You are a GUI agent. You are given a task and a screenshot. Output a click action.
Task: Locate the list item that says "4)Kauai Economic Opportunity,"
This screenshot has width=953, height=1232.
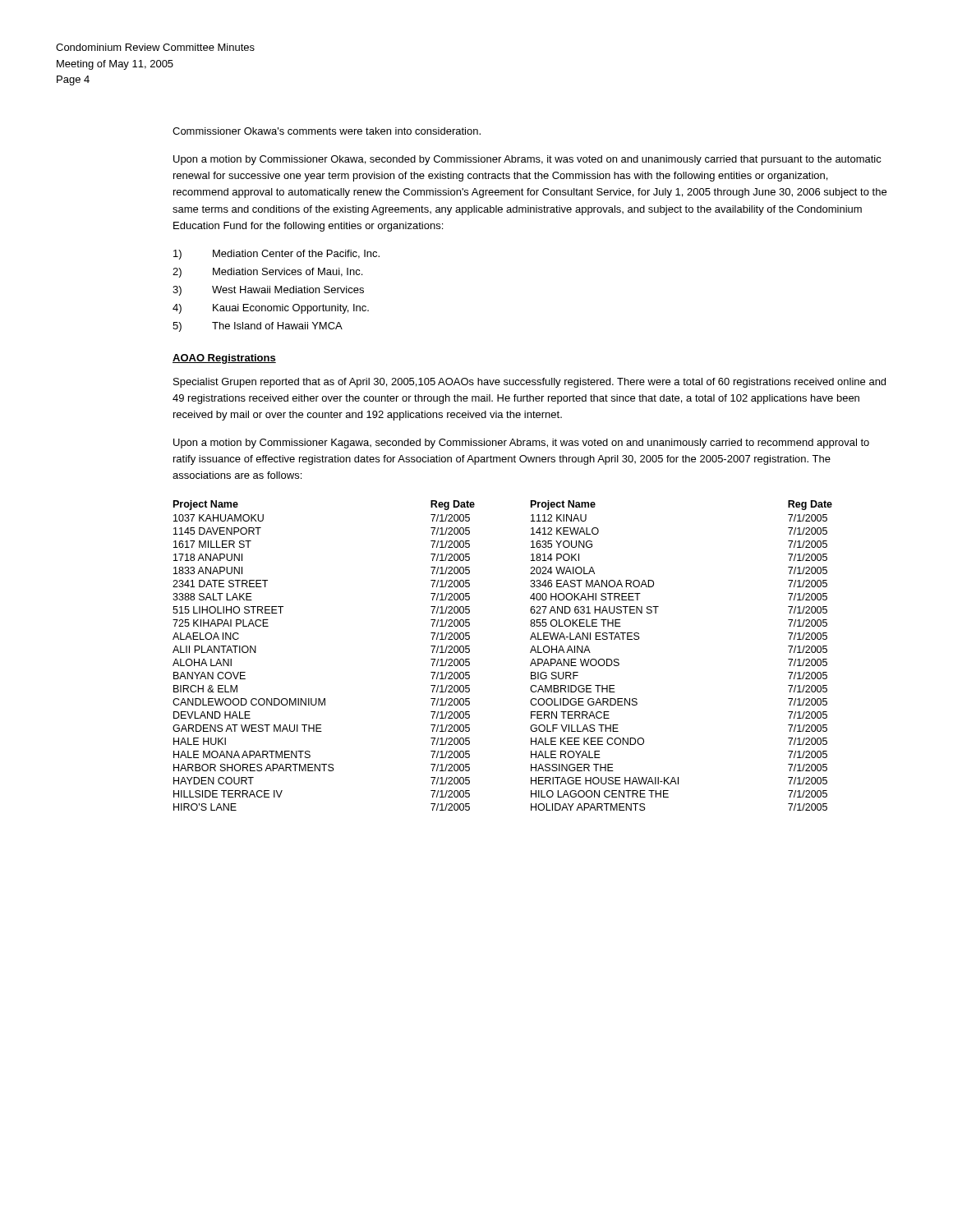271,308
